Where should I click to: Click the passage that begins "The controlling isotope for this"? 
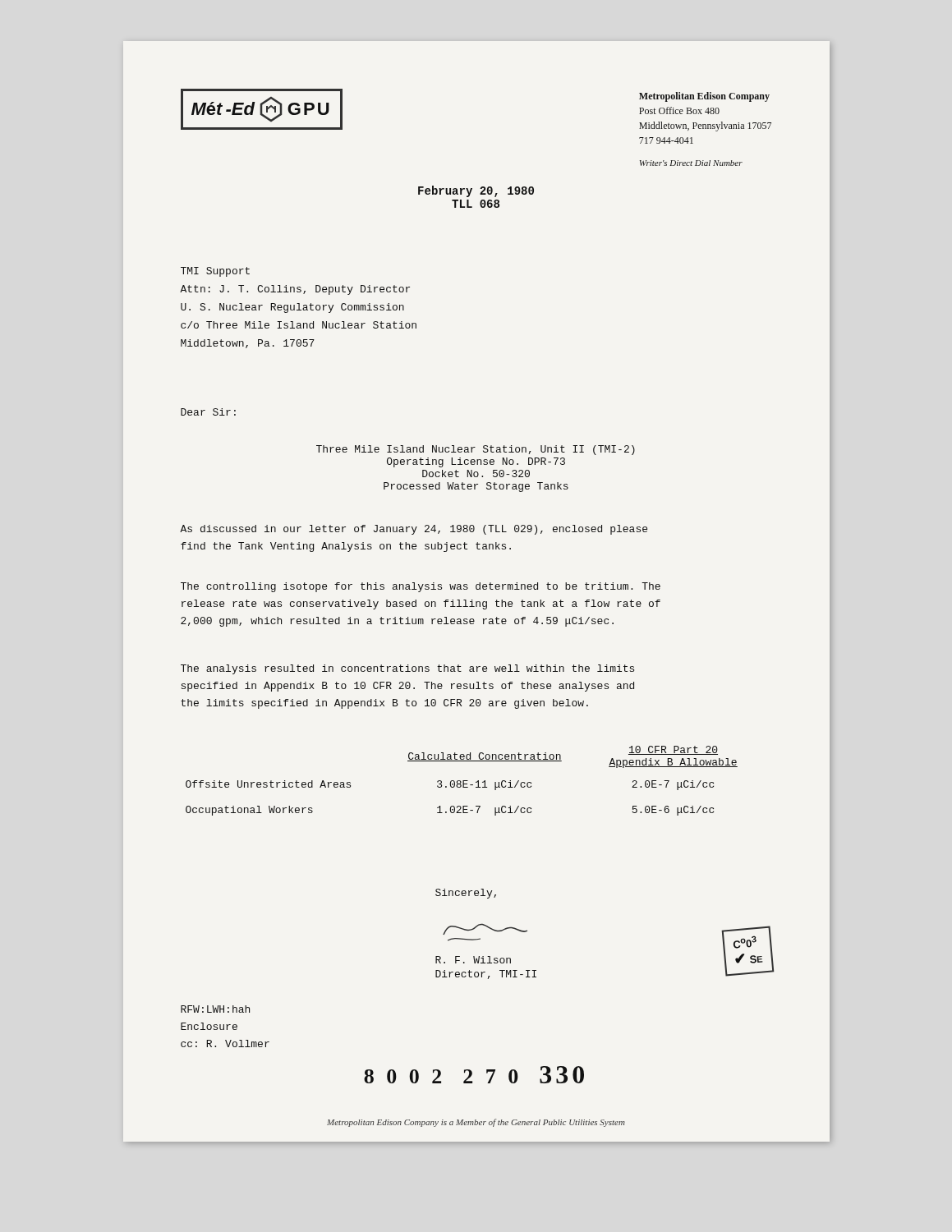421,604
